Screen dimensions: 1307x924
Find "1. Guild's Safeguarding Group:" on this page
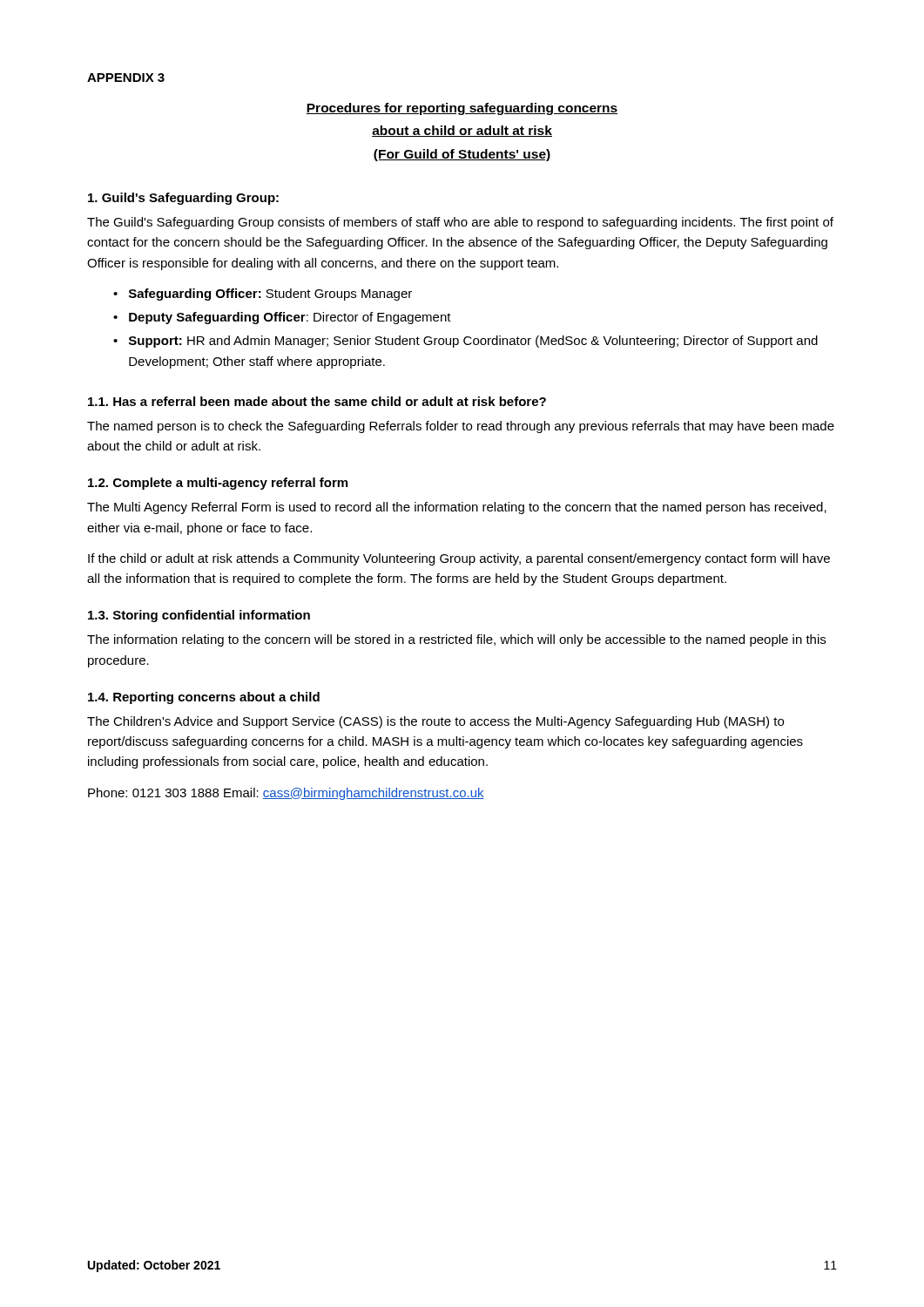(183, 197)
